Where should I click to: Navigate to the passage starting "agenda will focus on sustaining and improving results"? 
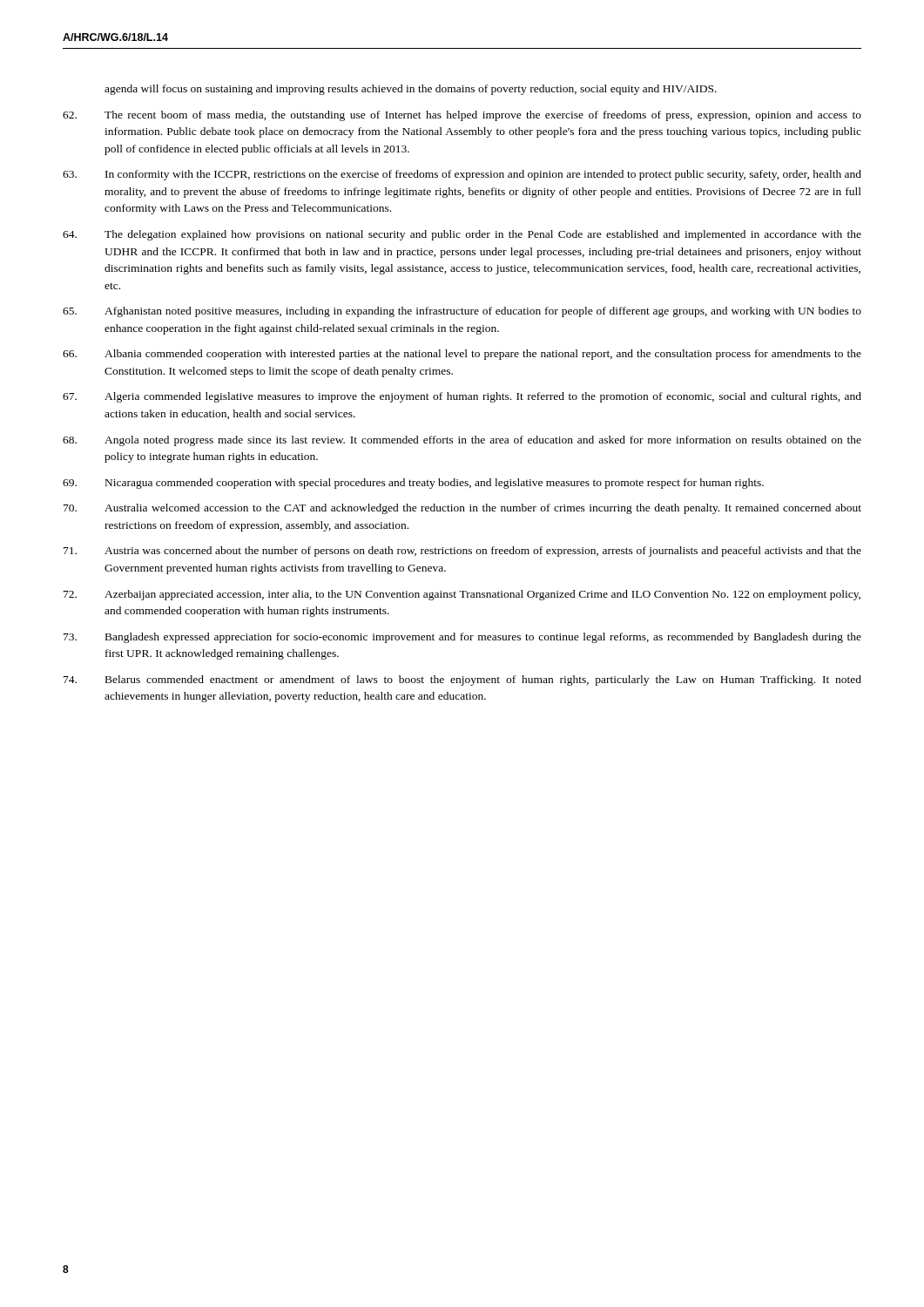pyautogui.click(x=411, y=88)
